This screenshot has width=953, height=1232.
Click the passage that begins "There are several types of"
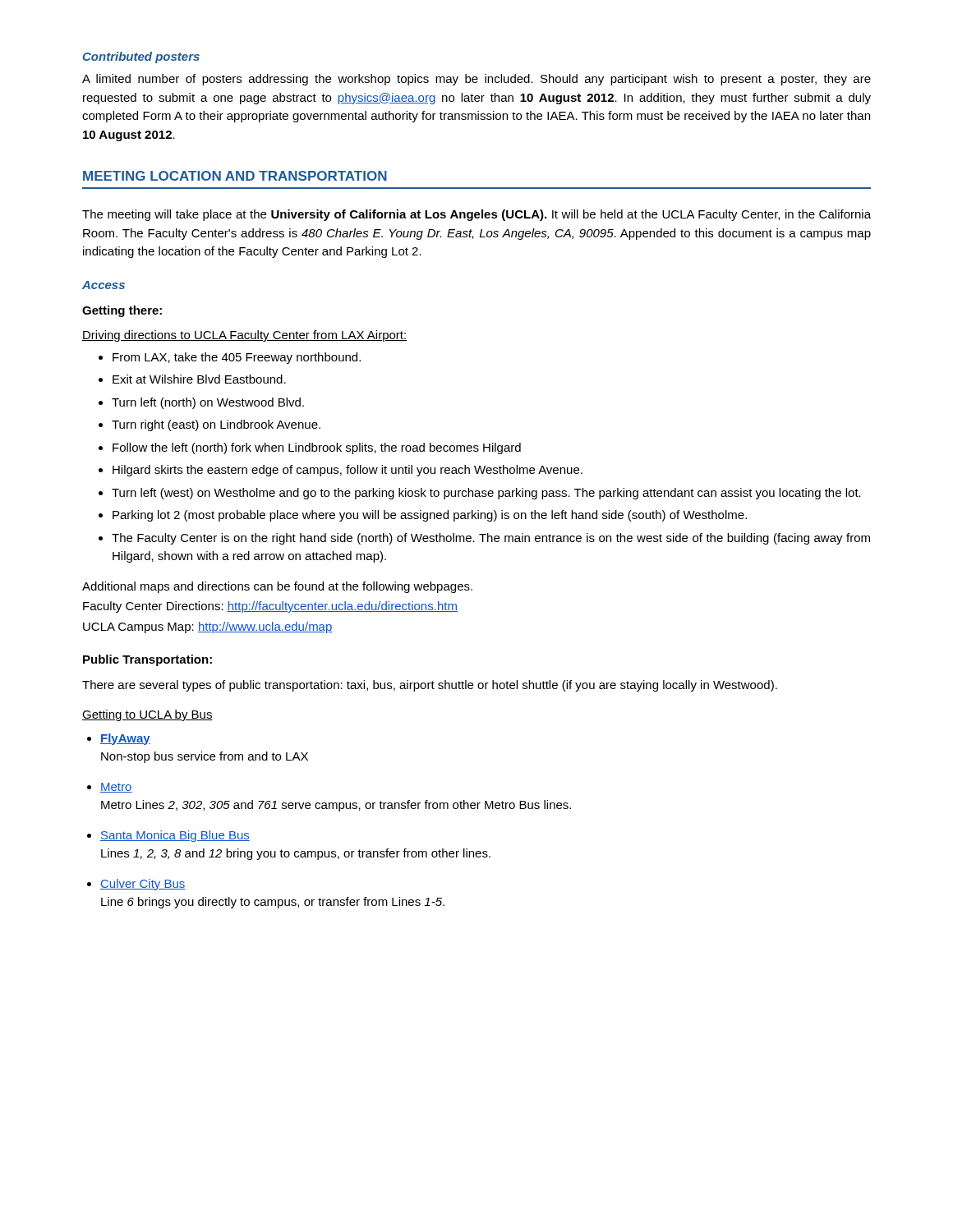[x=476, y=685]
